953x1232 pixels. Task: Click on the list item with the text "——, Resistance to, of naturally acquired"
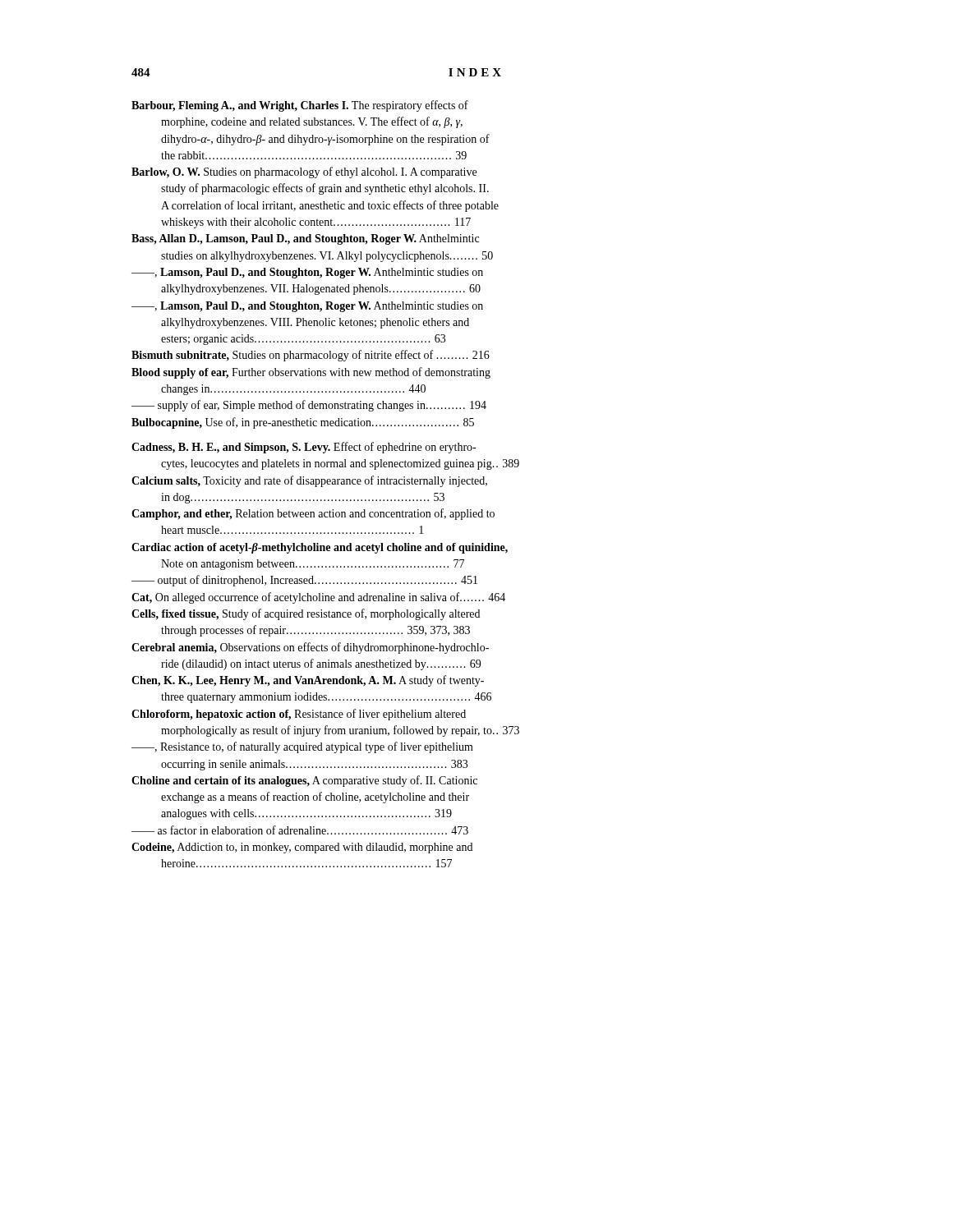click(x=476, y=756)
